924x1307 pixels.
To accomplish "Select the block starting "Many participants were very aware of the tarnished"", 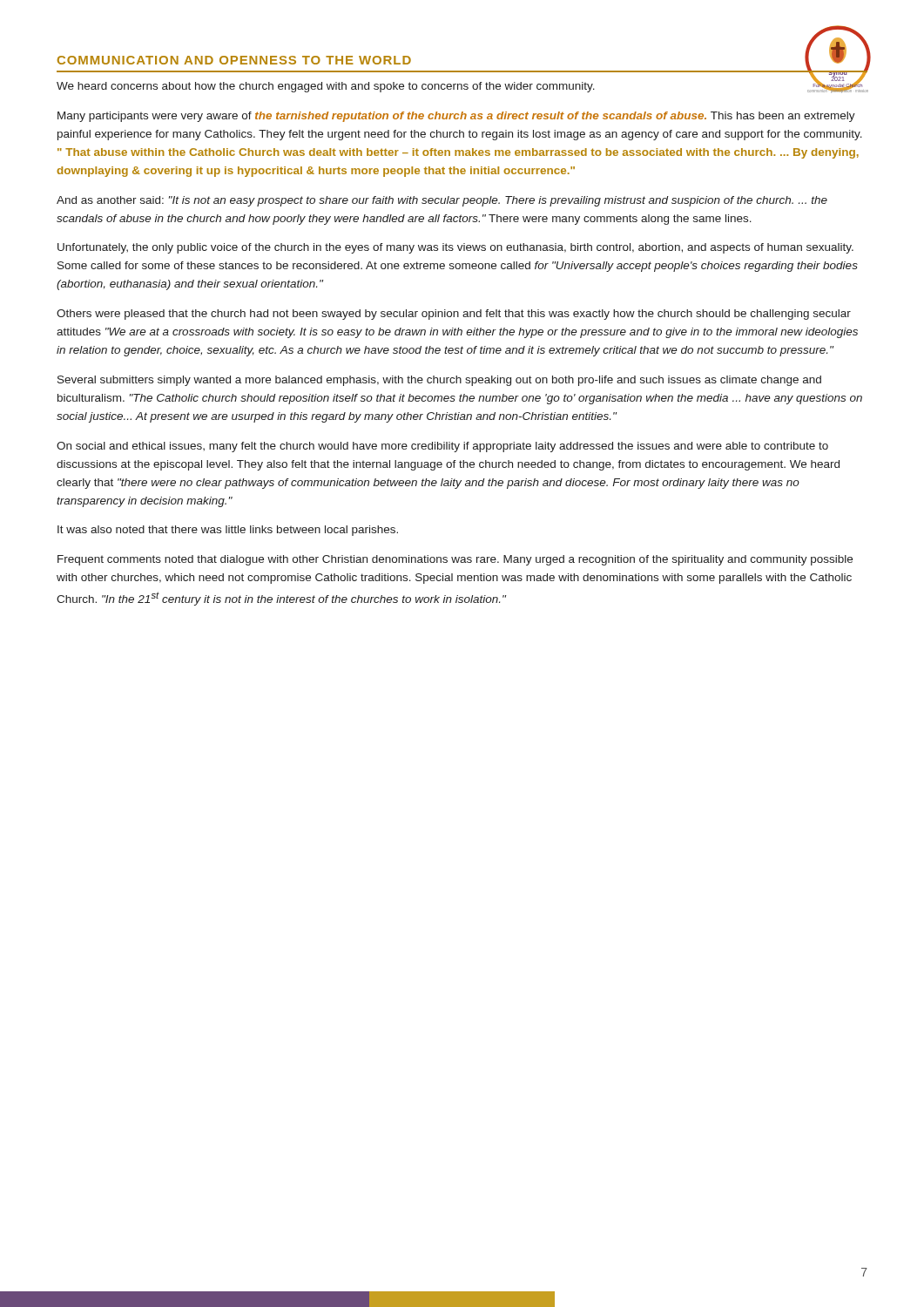I will tap(460, 143).
